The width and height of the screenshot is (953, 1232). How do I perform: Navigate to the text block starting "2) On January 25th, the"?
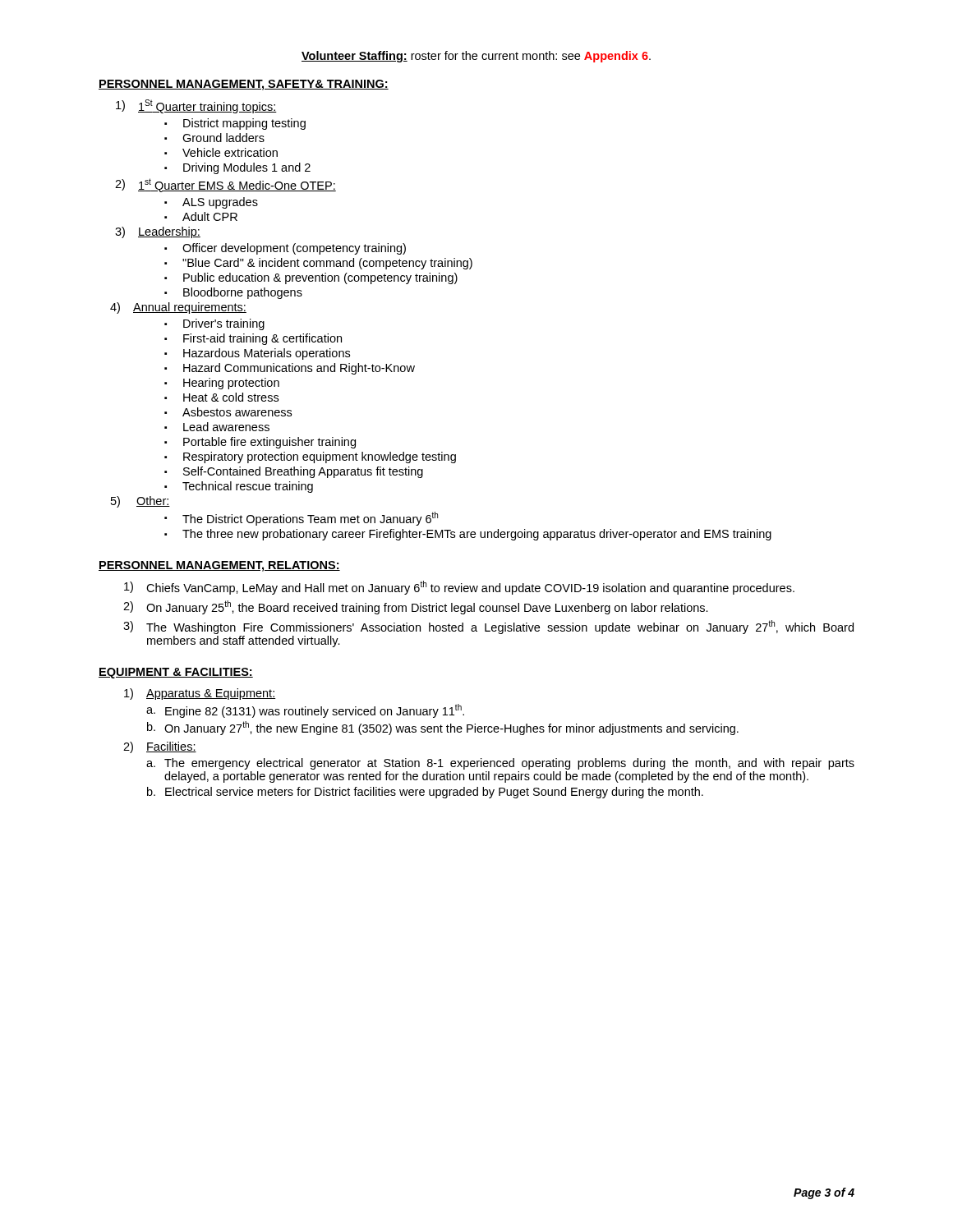tap(489, 607)
